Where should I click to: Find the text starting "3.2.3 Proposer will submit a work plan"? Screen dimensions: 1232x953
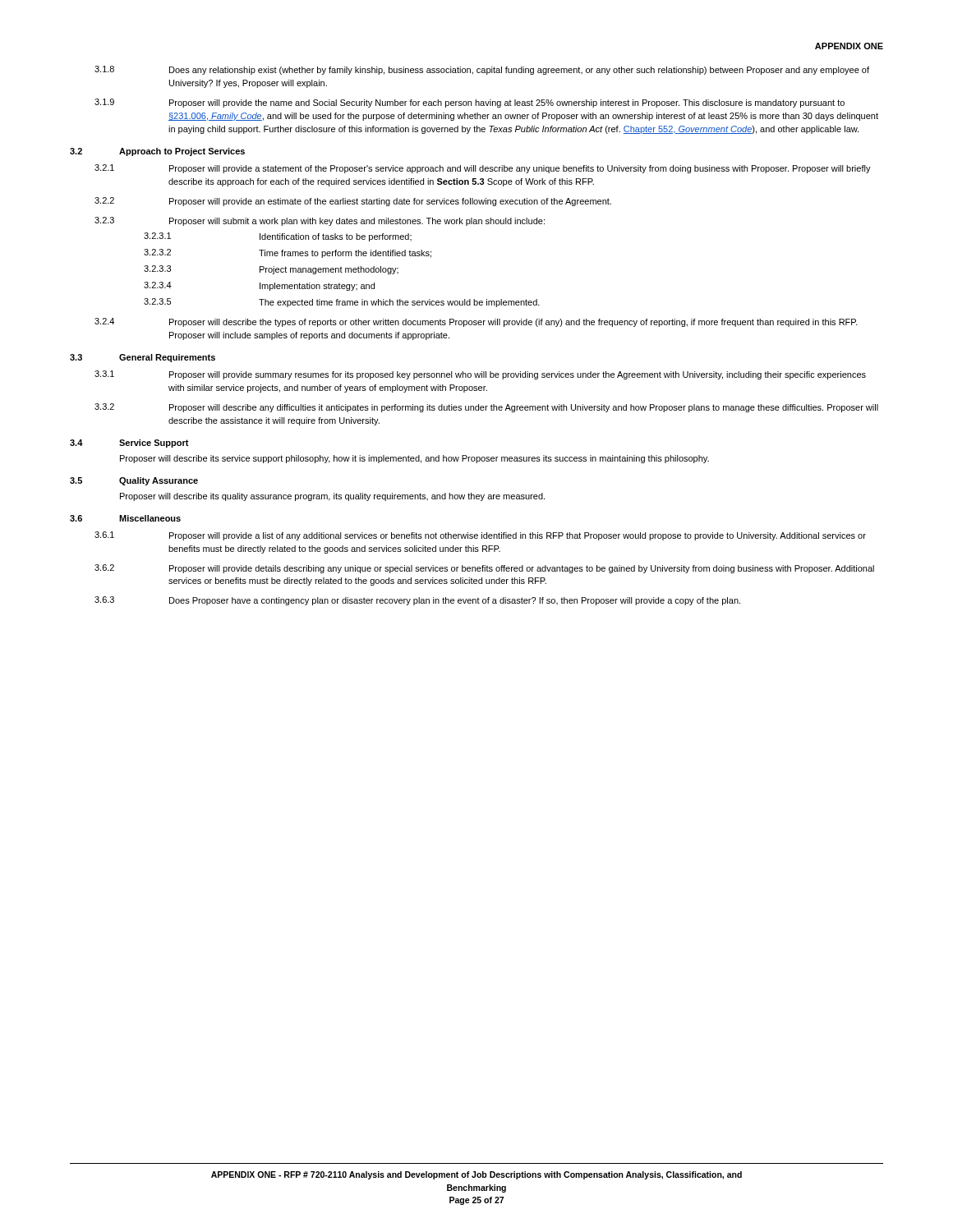click(x=476, y=221)
